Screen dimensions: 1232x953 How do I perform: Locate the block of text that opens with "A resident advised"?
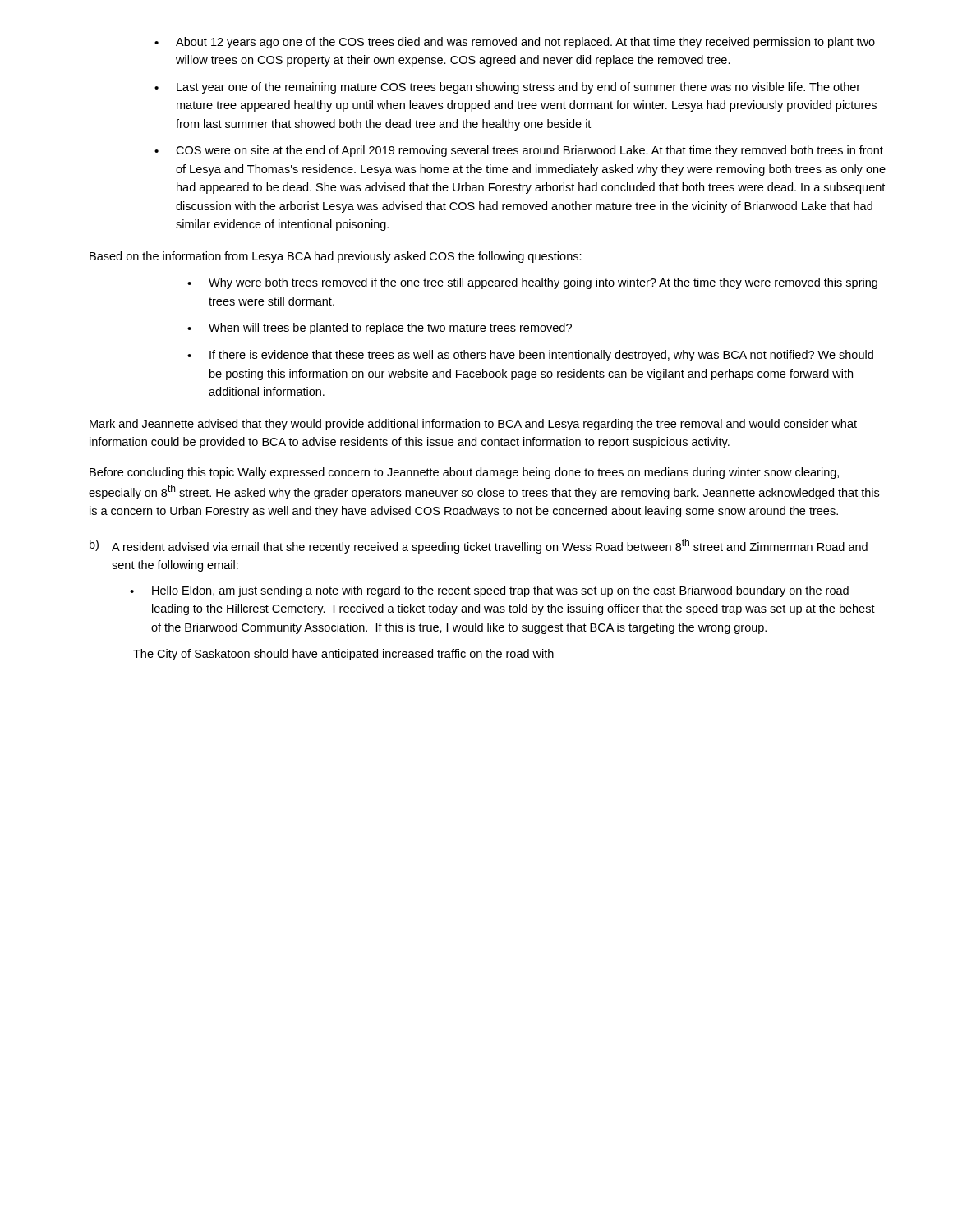pos(490,554)
